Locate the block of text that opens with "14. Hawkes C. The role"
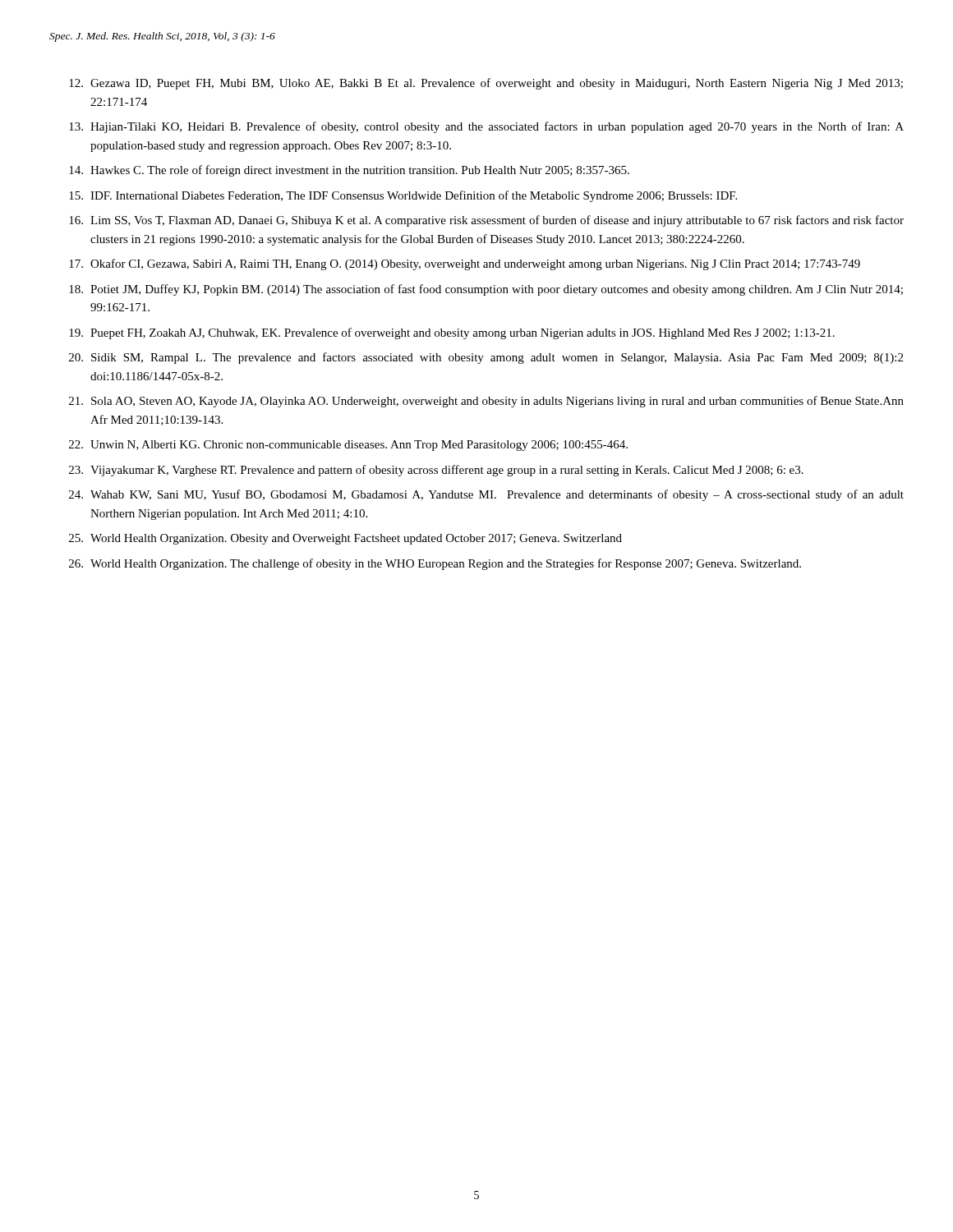Screen dimensions: 1232x953 pyautogui.click(x=476, y=170)
